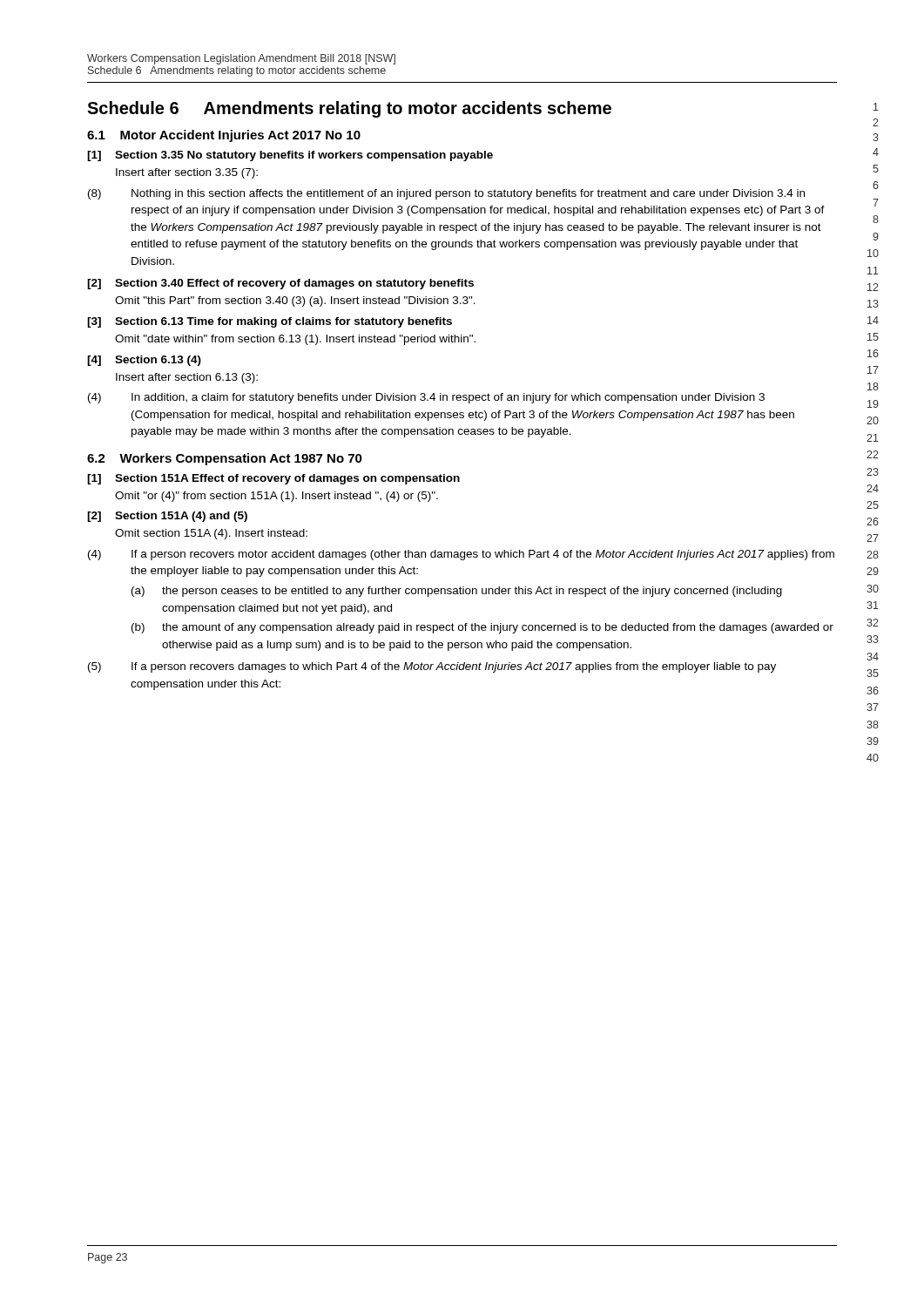Select the element starting "(8) Nothing in this section affects"
924x1307 pixels.
point(462,227)
